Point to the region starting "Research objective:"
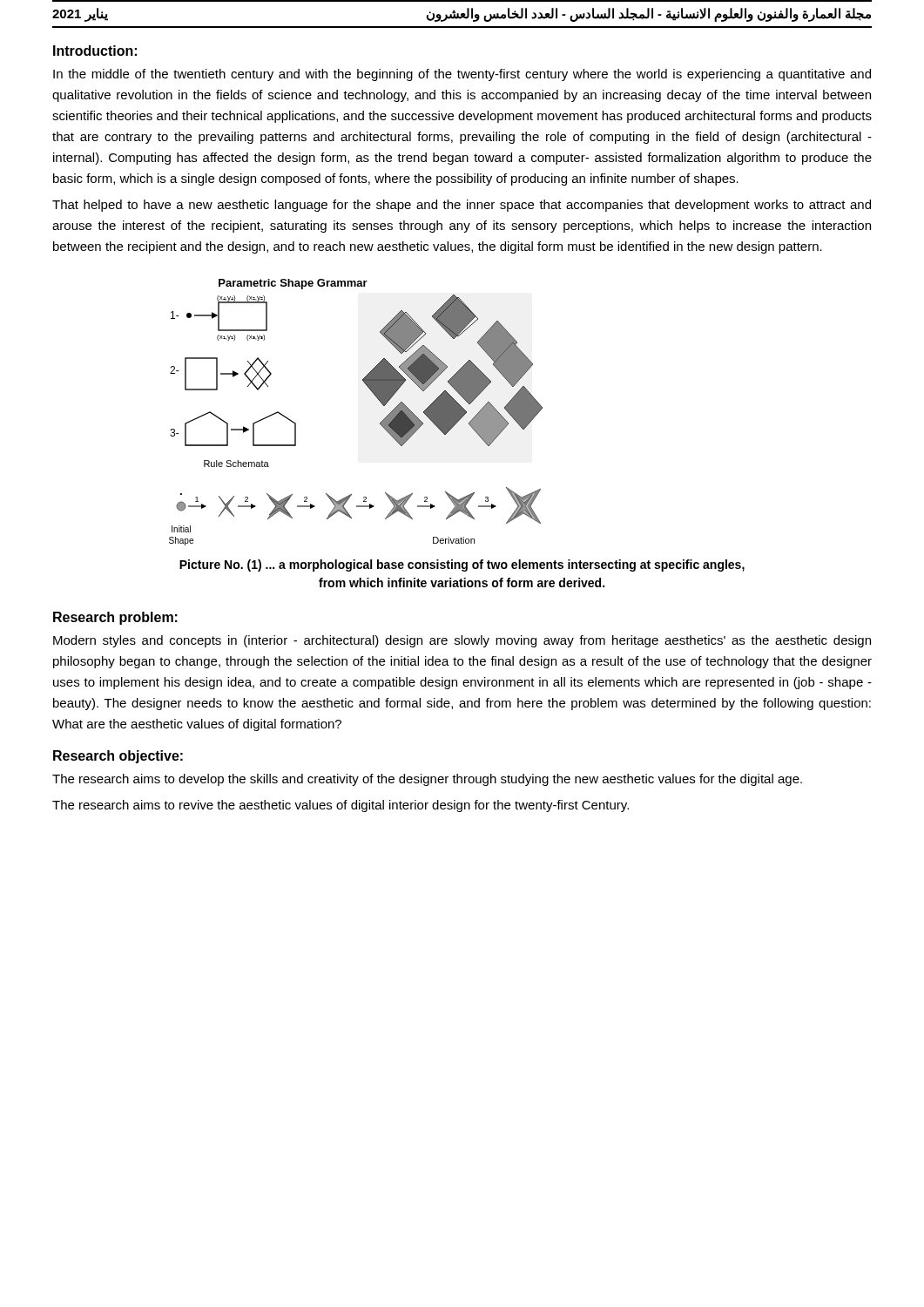This screenshot has height=1307, width=924. [118, 756]
